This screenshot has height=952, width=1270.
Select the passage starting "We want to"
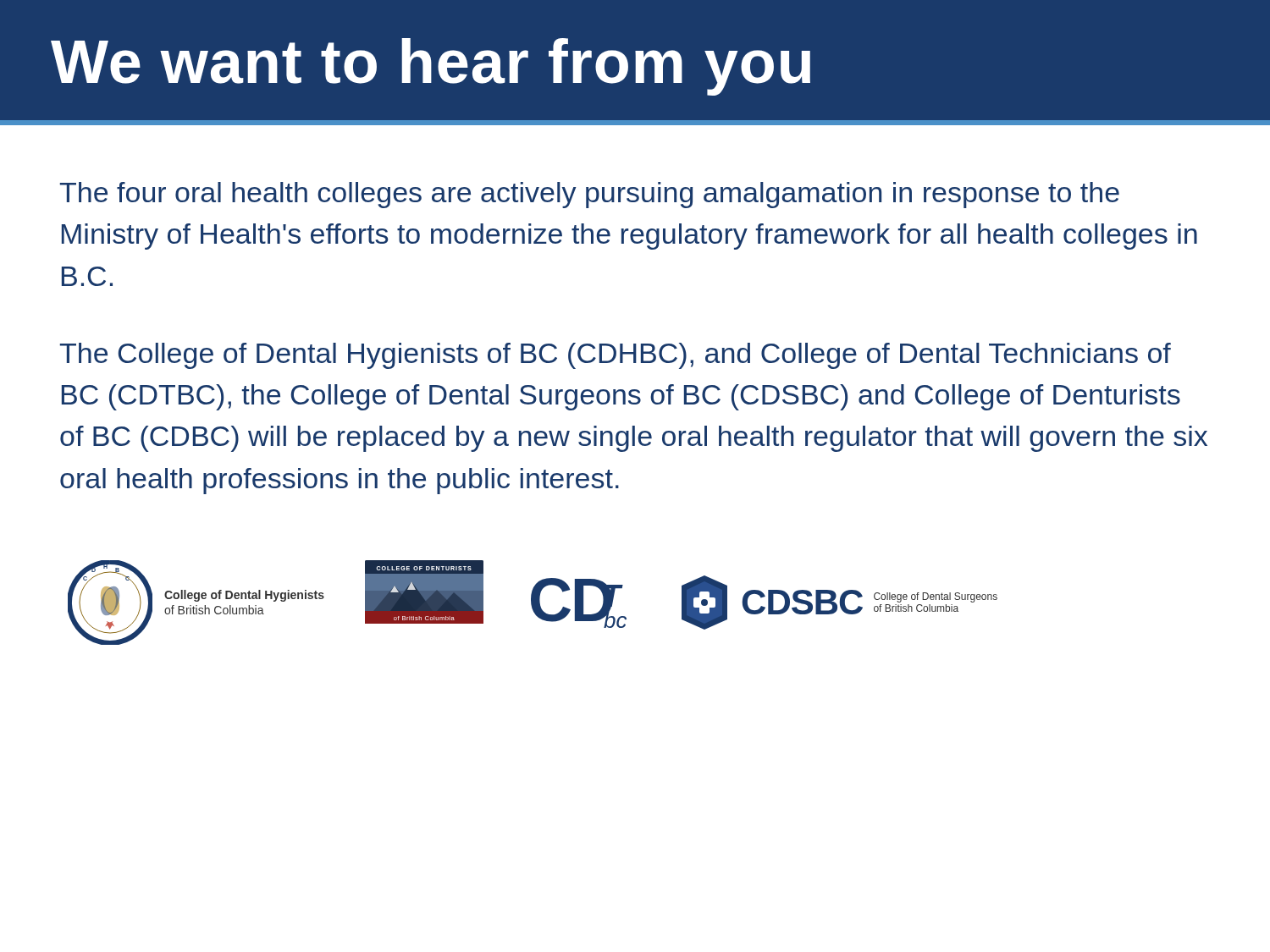coord(635,62)
